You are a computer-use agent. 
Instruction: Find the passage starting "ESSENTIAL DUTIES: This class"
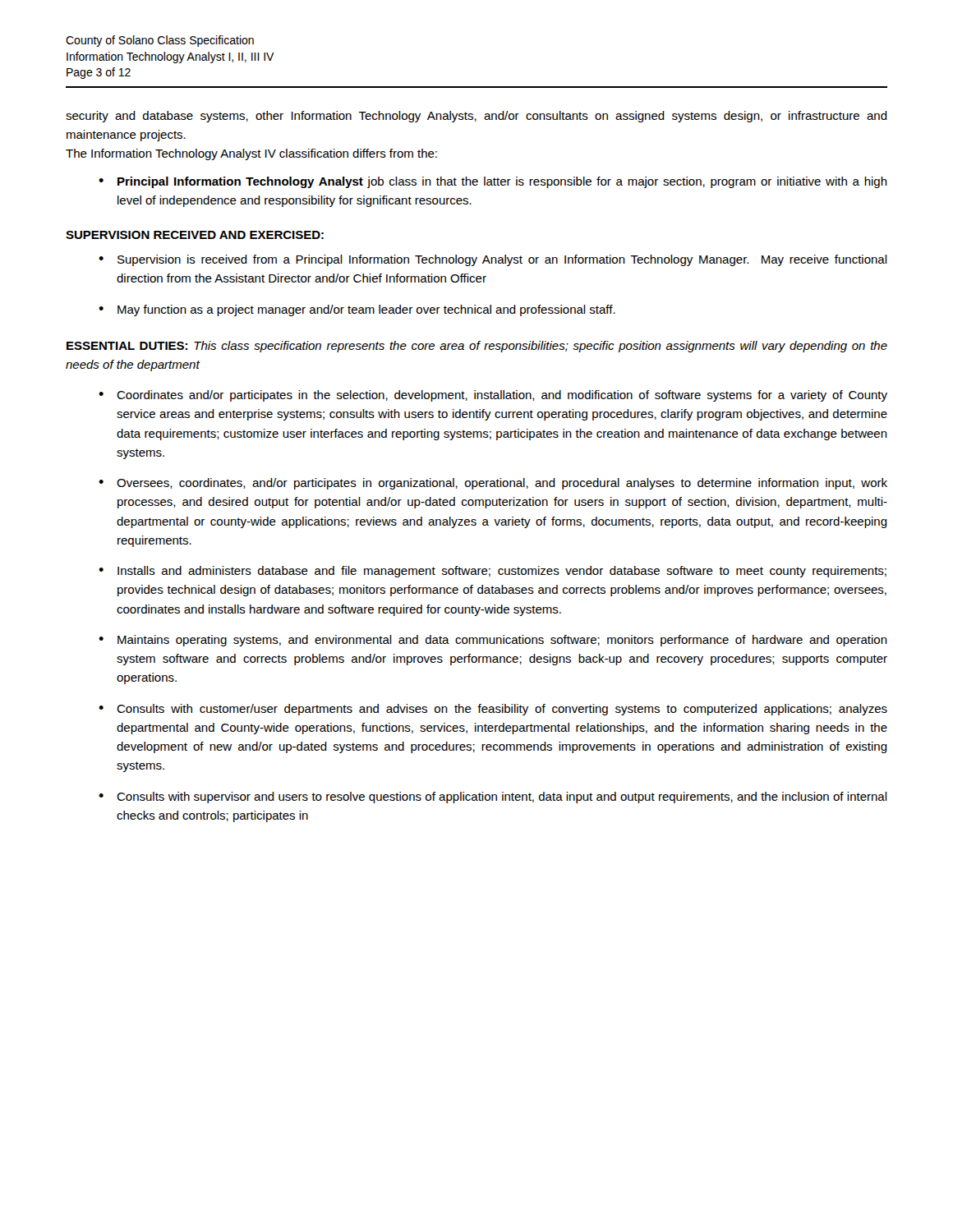tap(476, 355)
